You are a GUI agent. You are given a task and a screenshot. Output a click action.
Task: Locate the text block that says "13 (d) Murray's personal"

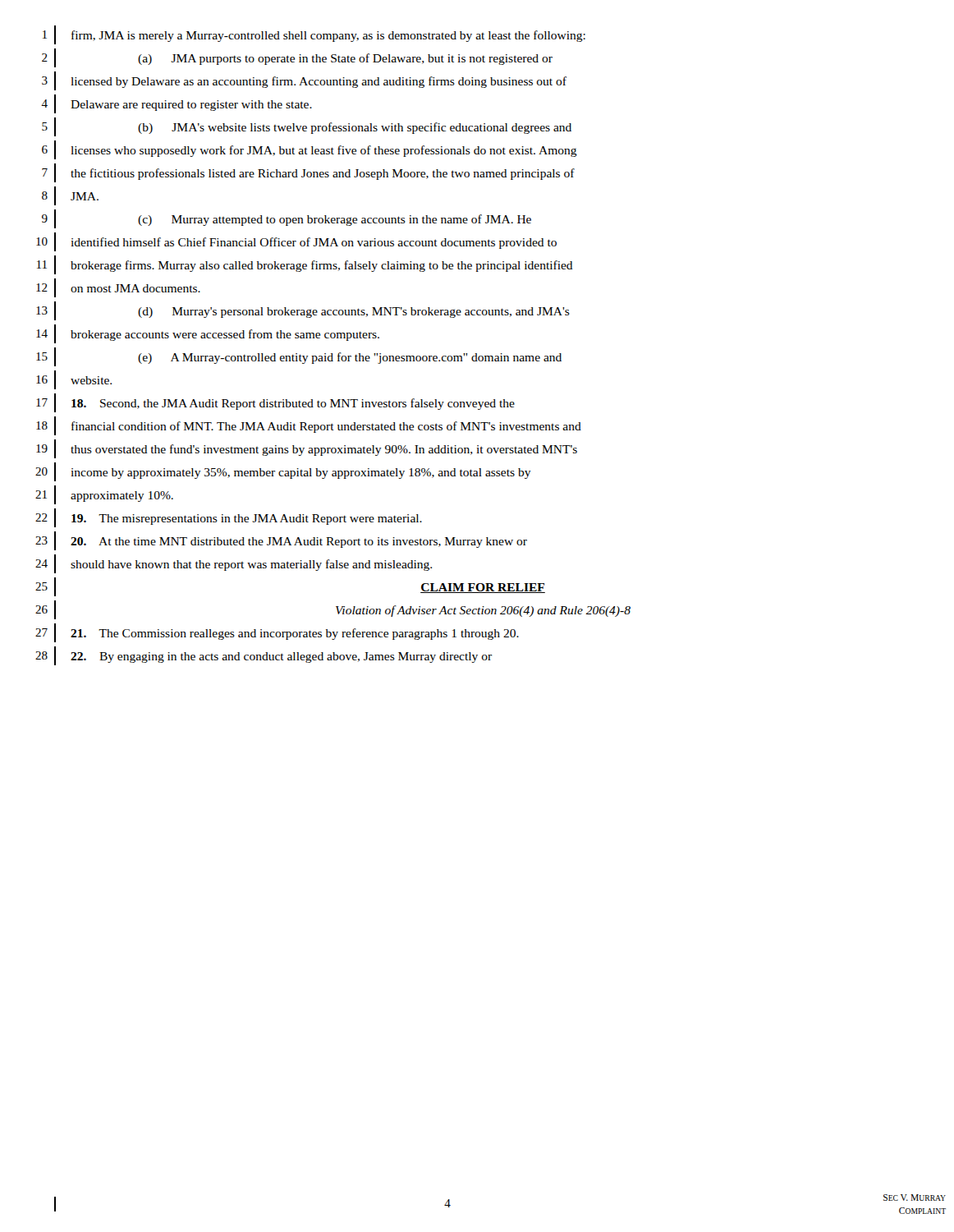[477, 312]
